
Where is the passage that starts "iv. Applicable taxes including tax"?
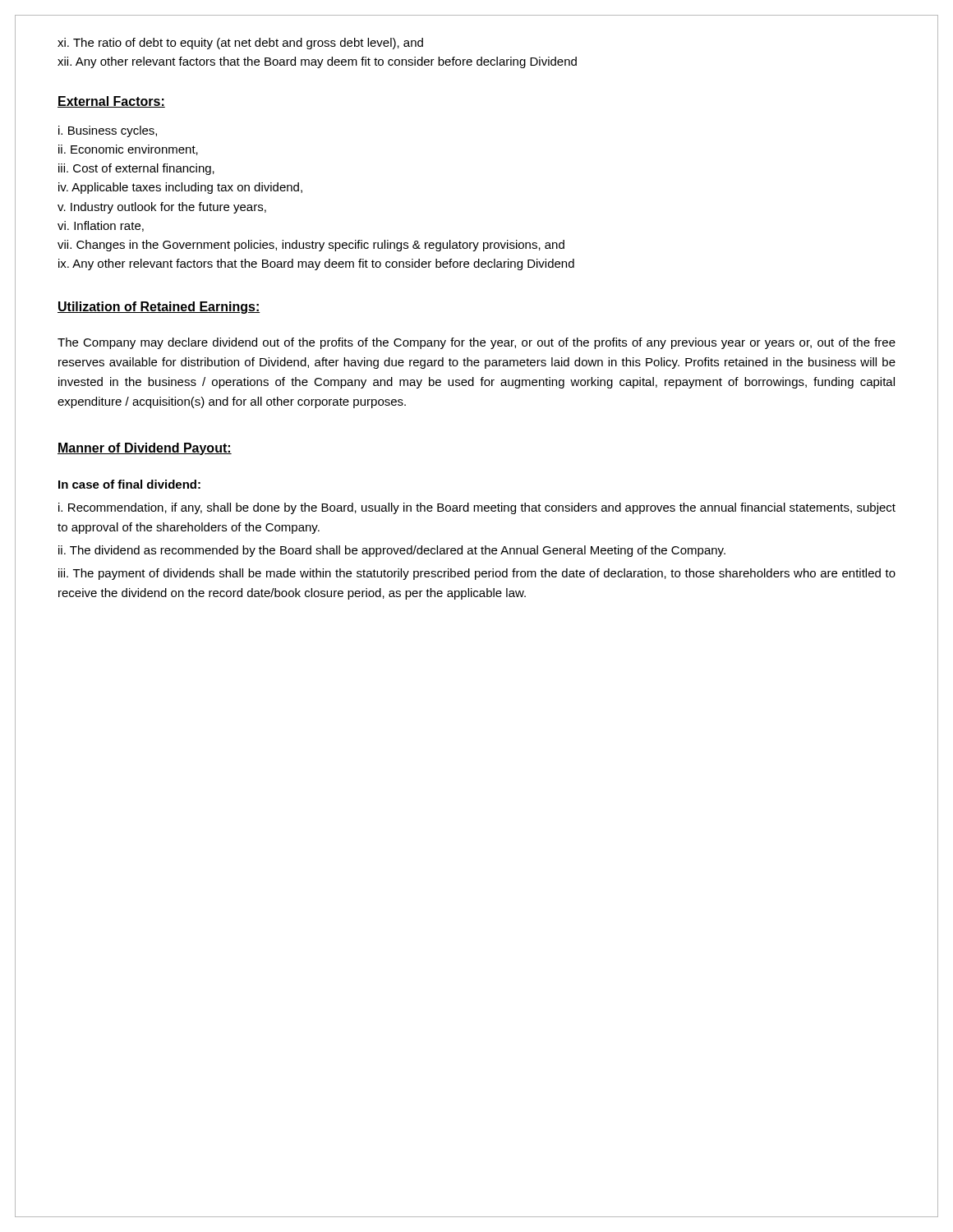coord(180,187)
